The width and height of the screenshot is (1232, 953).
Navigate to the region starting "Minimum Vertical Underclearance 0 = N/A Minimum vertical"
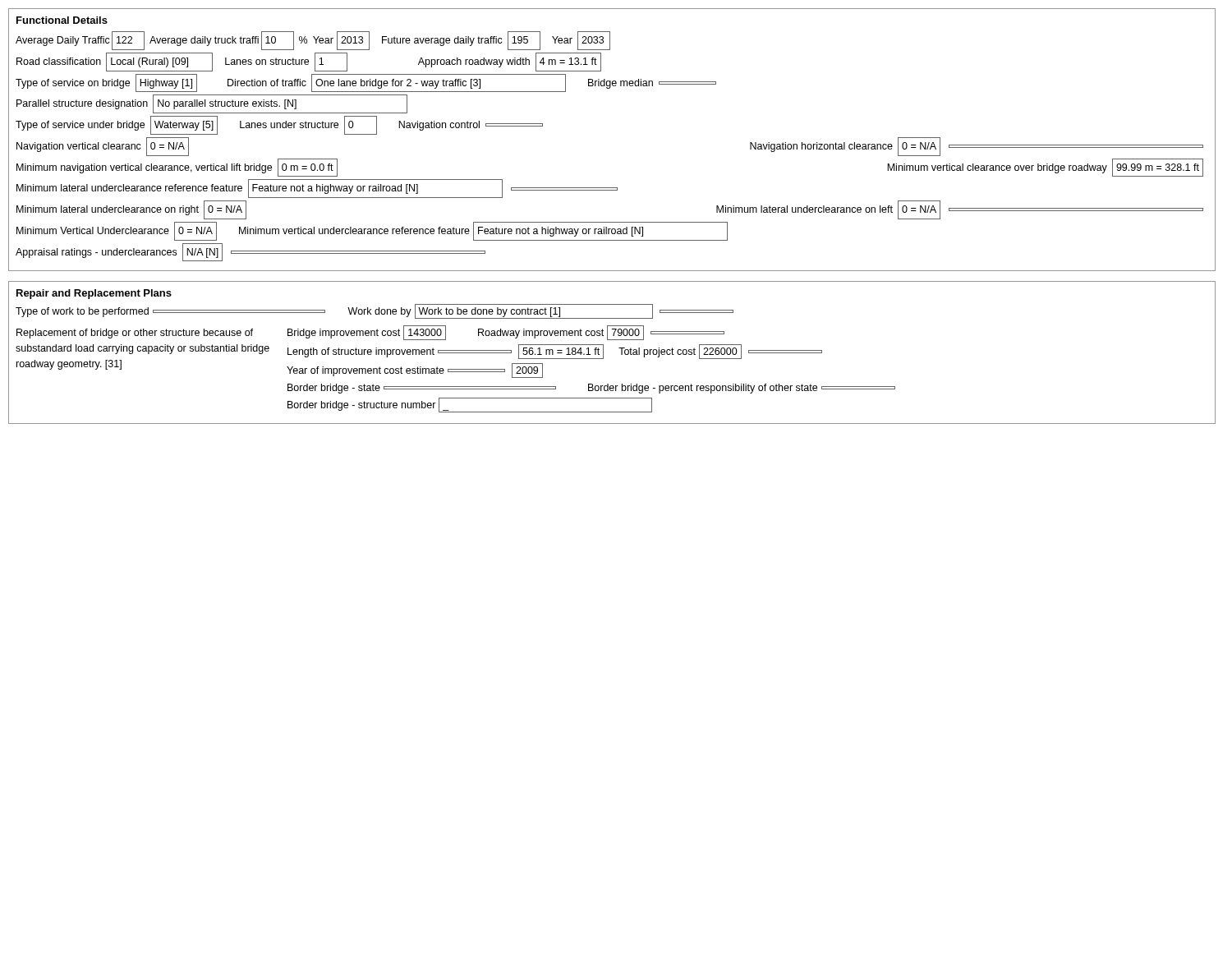click(x=372, y=231)
